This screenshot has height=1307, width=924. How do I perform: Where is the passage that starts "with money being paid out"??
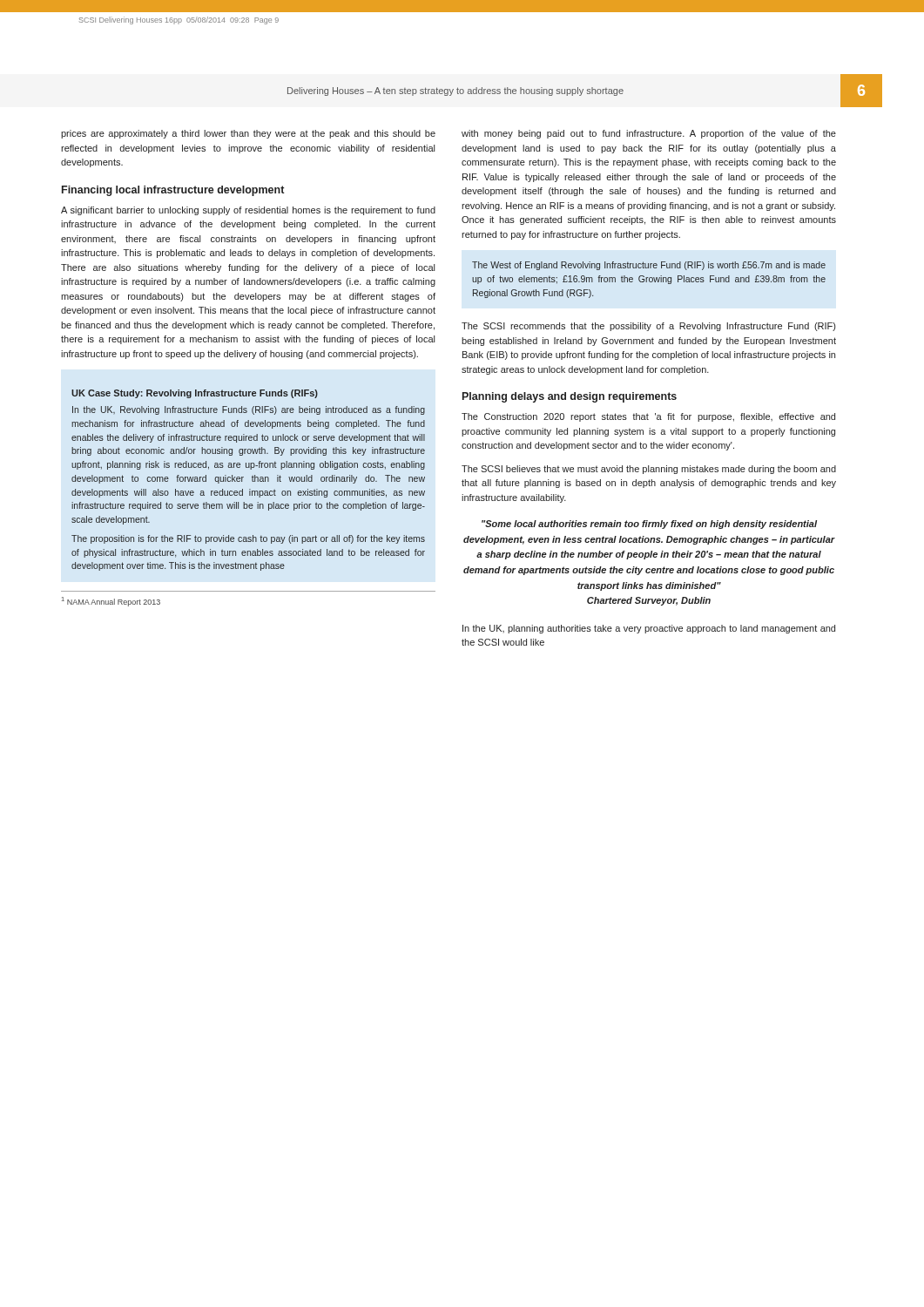[649, 184]
